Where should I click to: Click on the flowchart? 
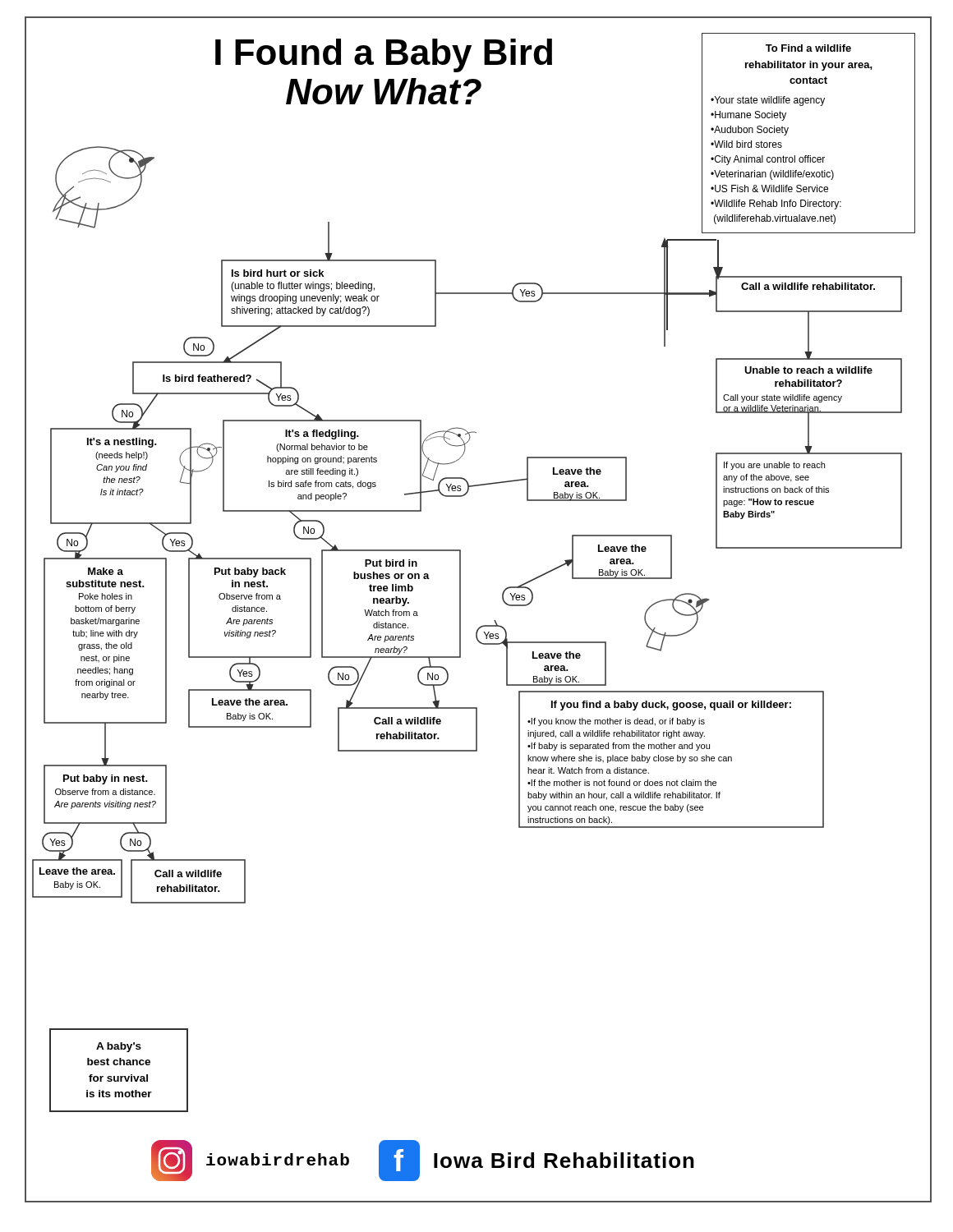pos(478,630)
